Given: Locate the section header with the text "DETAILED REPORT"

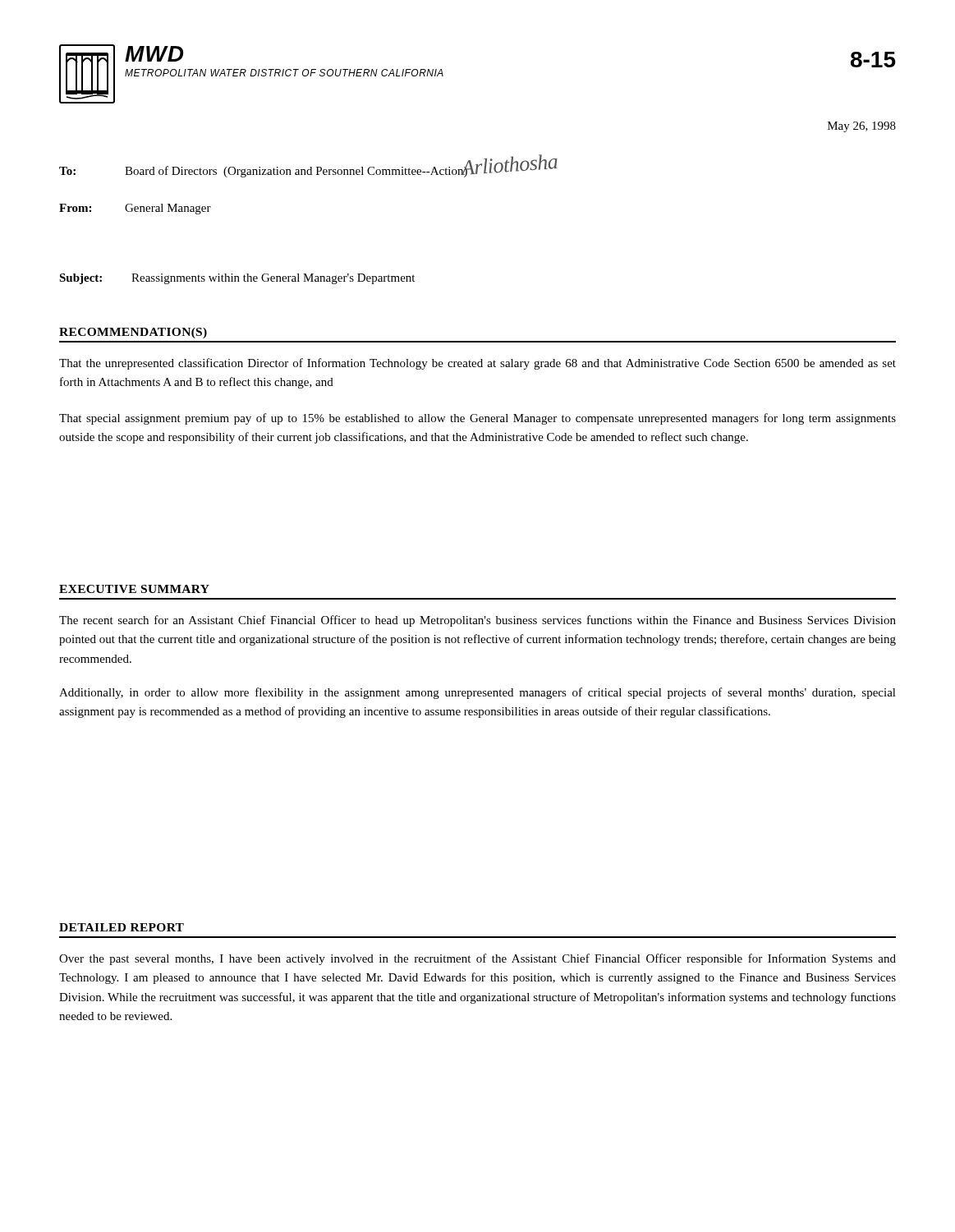Looking at the screenshot, I should (x=122, y=927).
